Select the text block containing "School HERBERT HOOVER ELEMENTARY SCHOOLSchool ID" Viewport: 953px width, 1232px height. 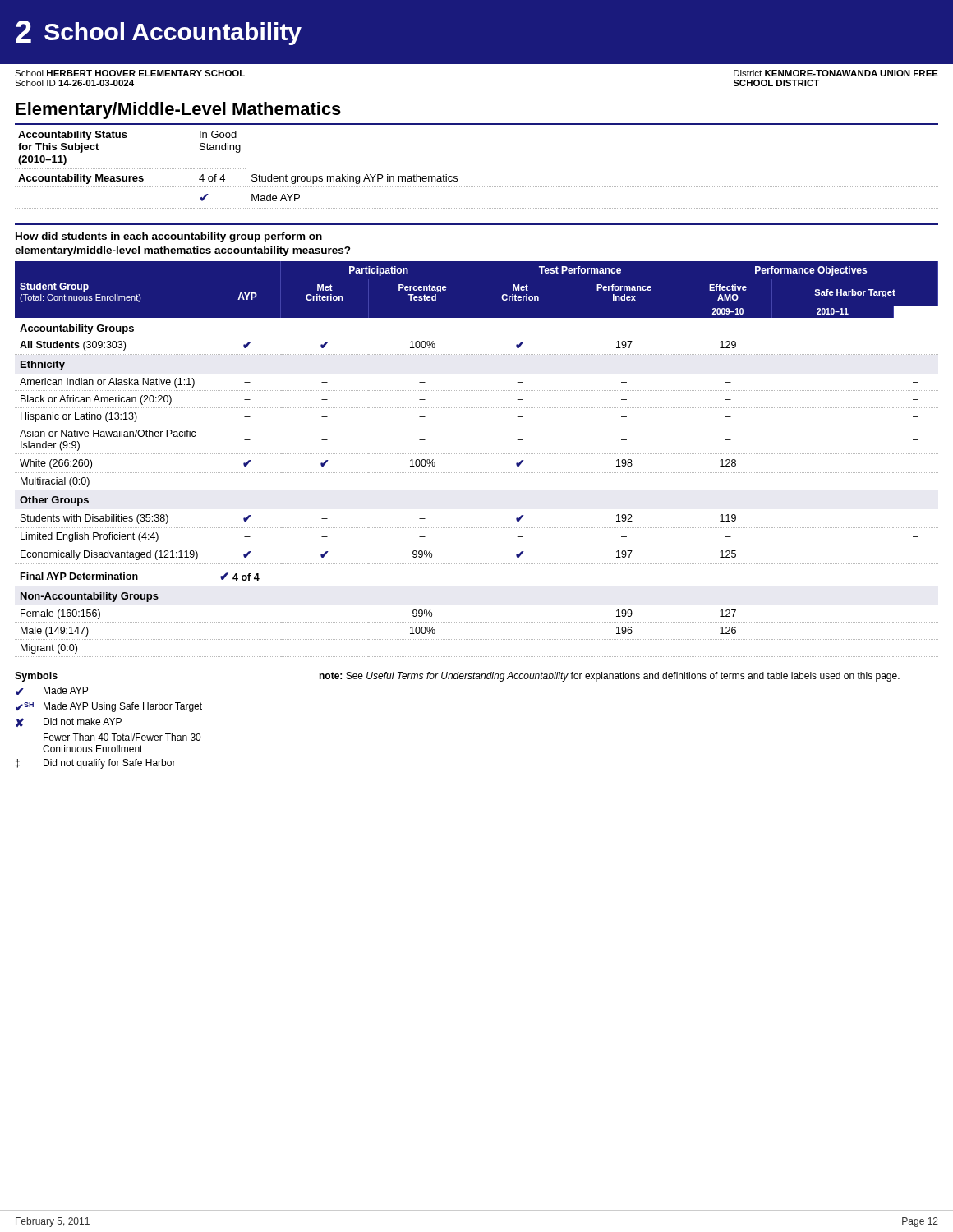click(123, 73)
